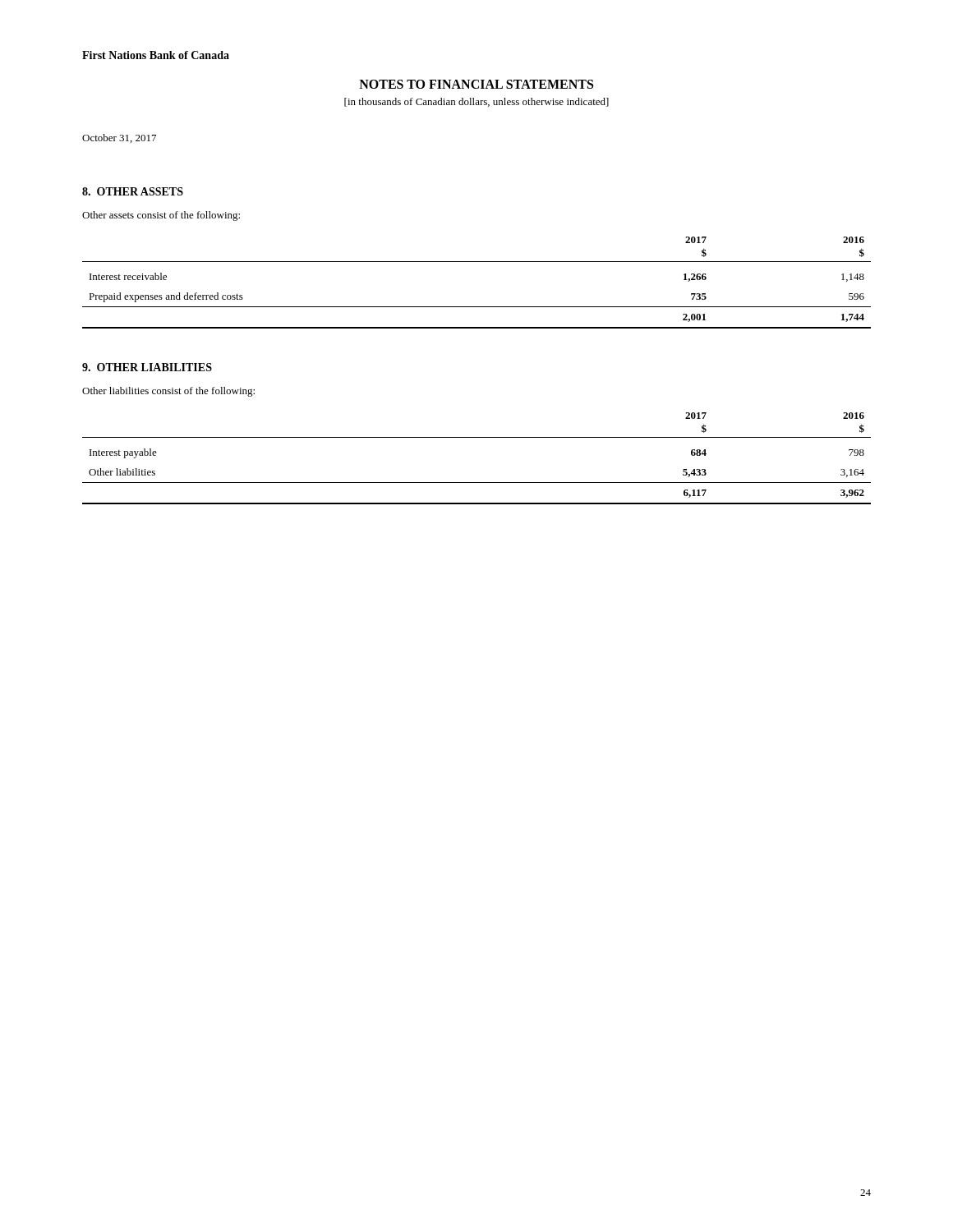Locate the table with the text "Interest receivable"
The height and width of the screenshot is (1232, 953).
click(476, 279)
